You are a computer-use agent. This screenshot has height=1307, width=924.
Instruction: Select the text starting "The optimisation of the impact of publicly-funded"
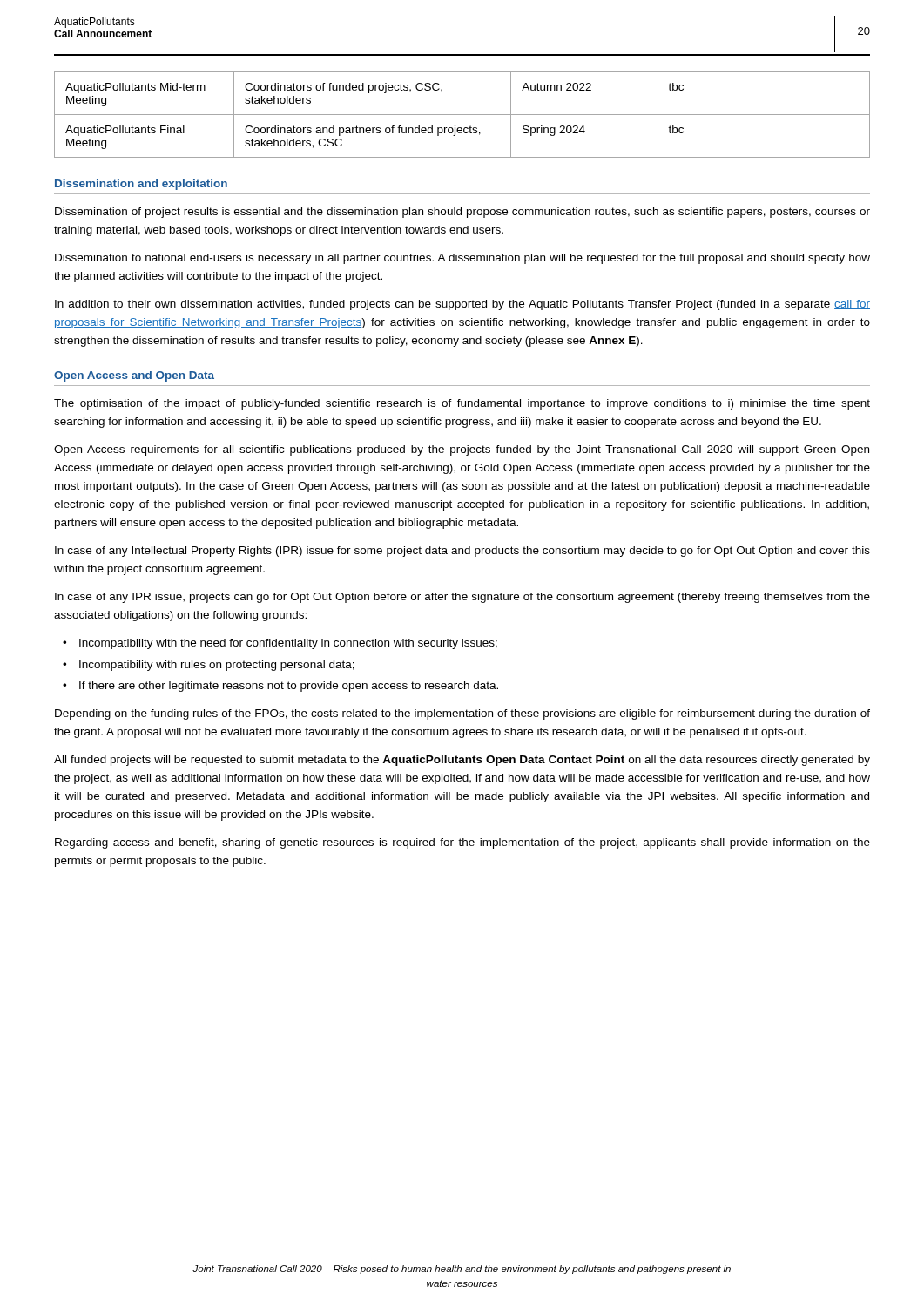pyautogui.click(x=462, y=412)
